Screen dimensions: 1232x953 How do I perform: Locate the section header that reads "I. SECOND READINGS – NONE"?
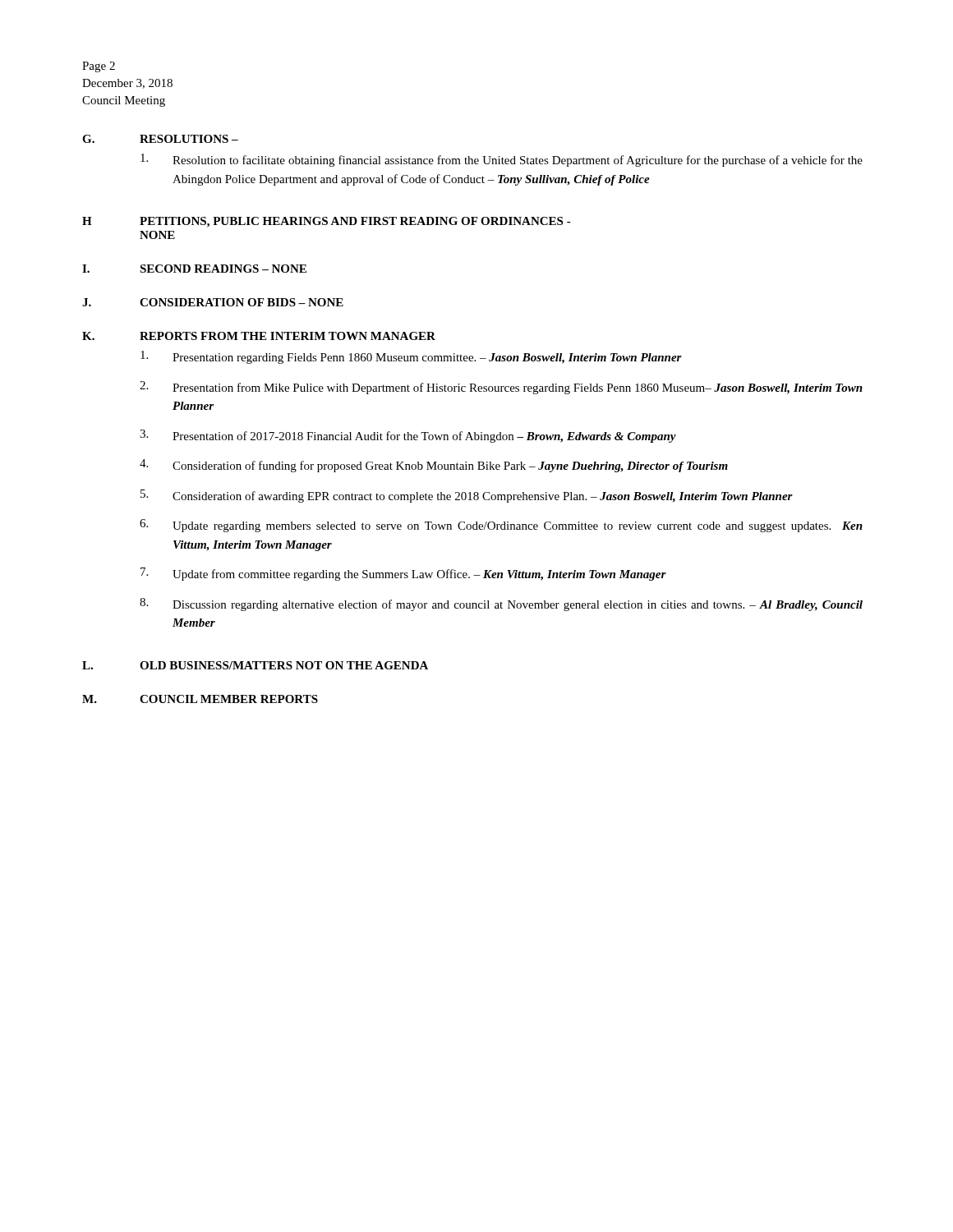click(x=194, y=269)
